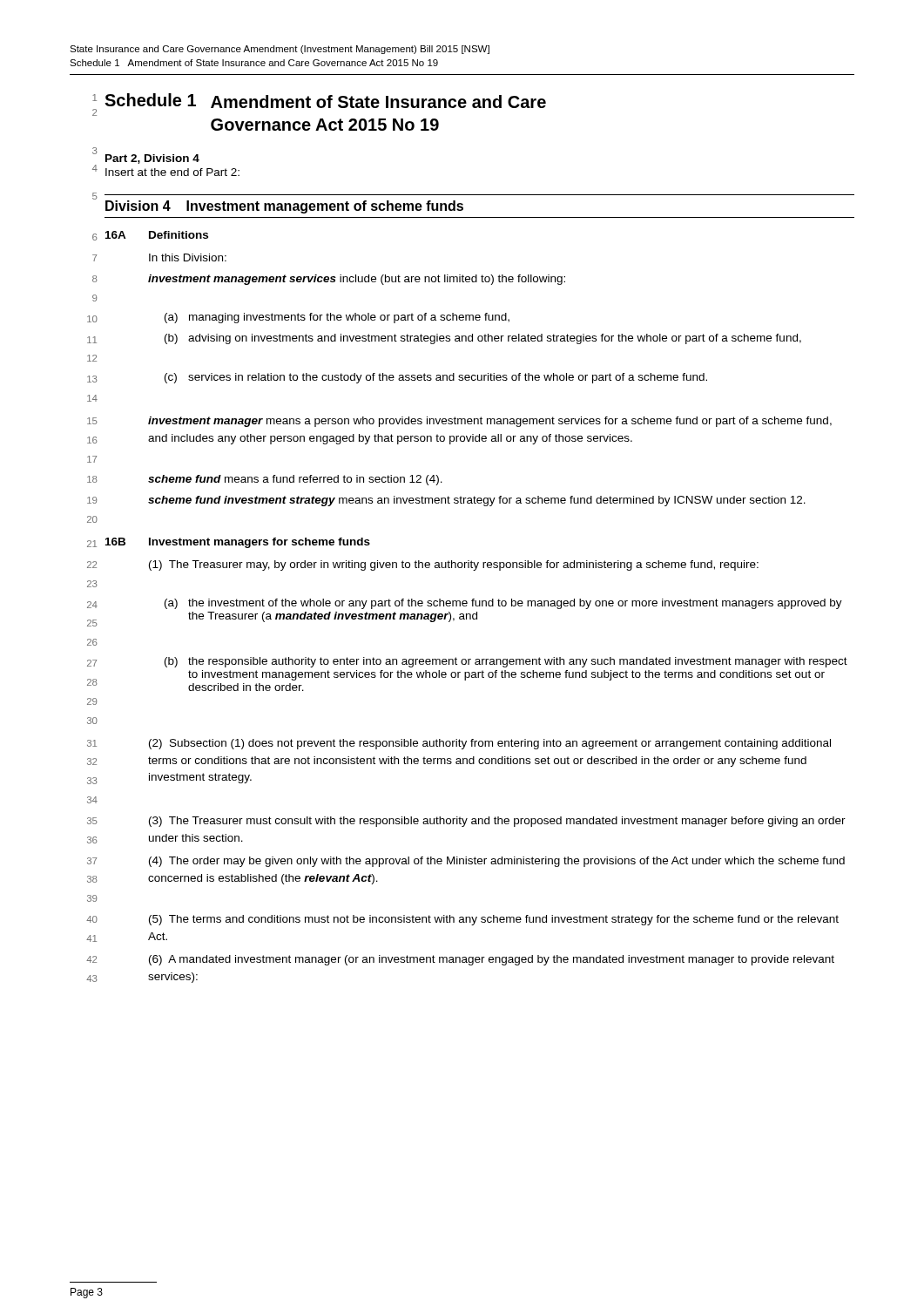924x1307 pixels.
Task: Locate the text block that says "scheme fund means"
Action: [x=295, y=479]
